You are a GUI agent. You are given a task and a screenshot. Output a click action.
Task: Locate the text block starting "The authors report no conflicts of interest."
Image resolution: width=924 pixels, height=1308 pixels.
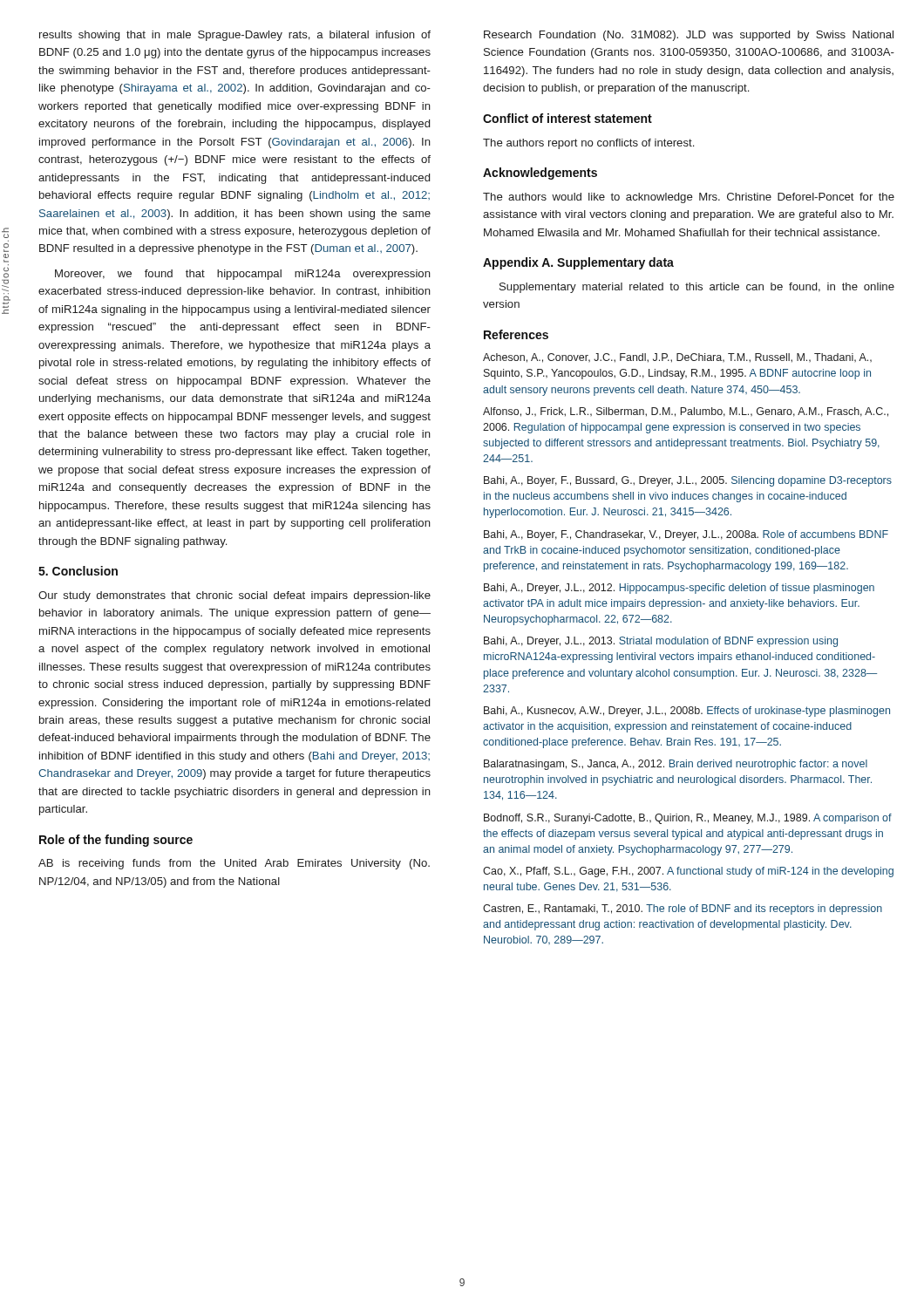tap(689, 143)
